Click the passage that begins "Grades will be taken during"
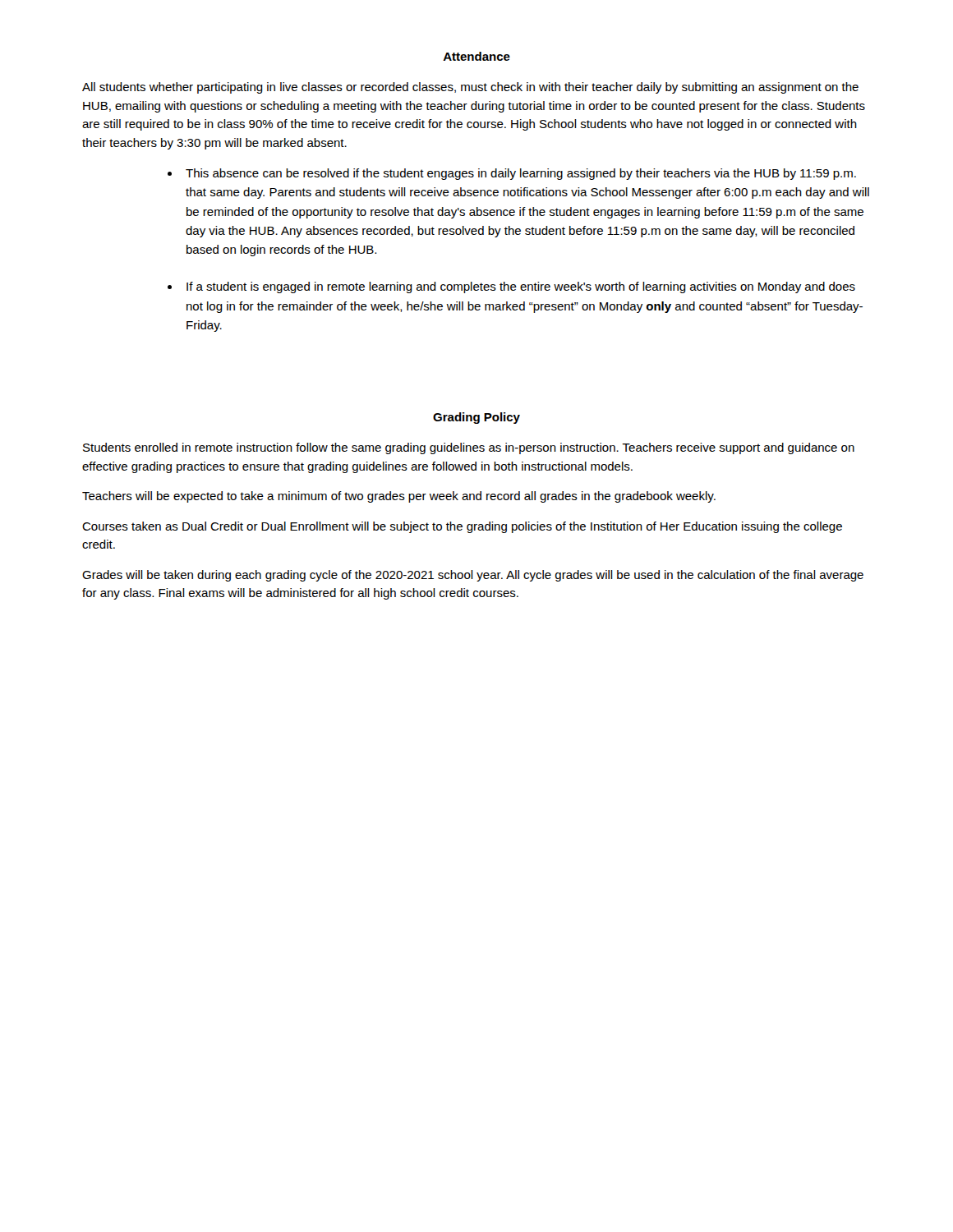The width and height of the screenshot is (953, 1232). click(473, 583)
